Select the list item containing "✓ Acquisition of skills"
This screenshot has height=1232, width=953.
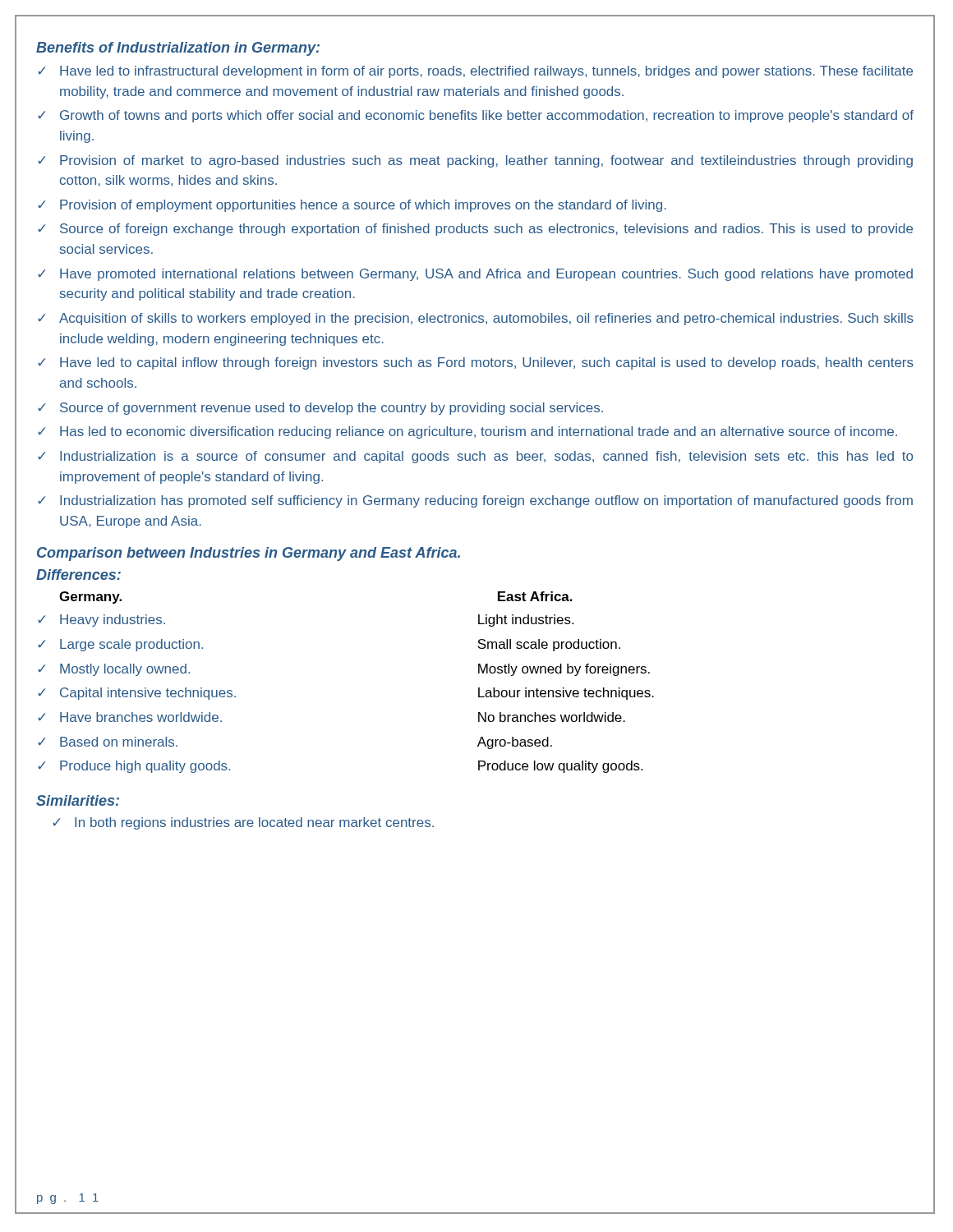[x=475, y=329]
